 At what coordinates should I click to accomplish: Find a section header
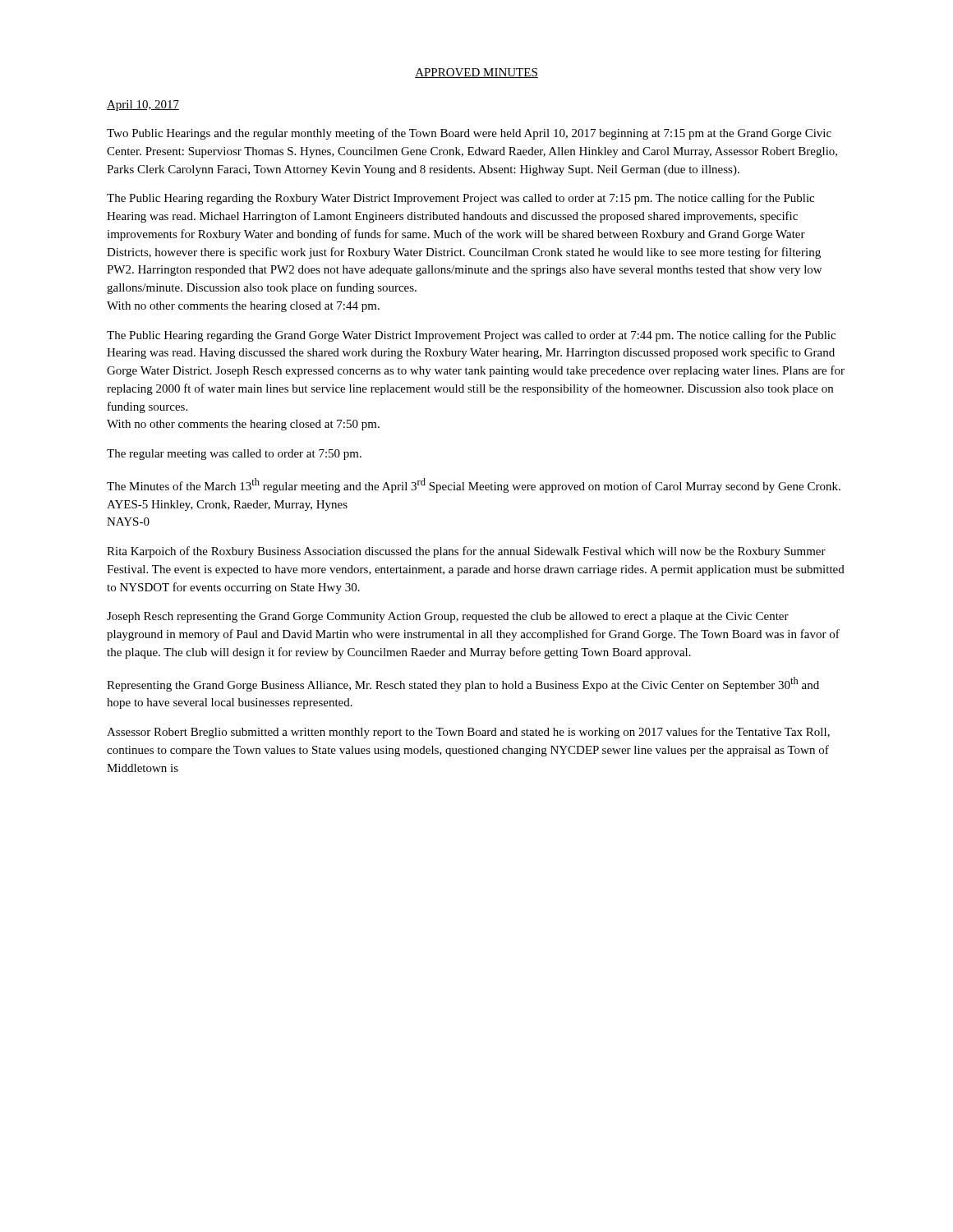tap(143, 104)
